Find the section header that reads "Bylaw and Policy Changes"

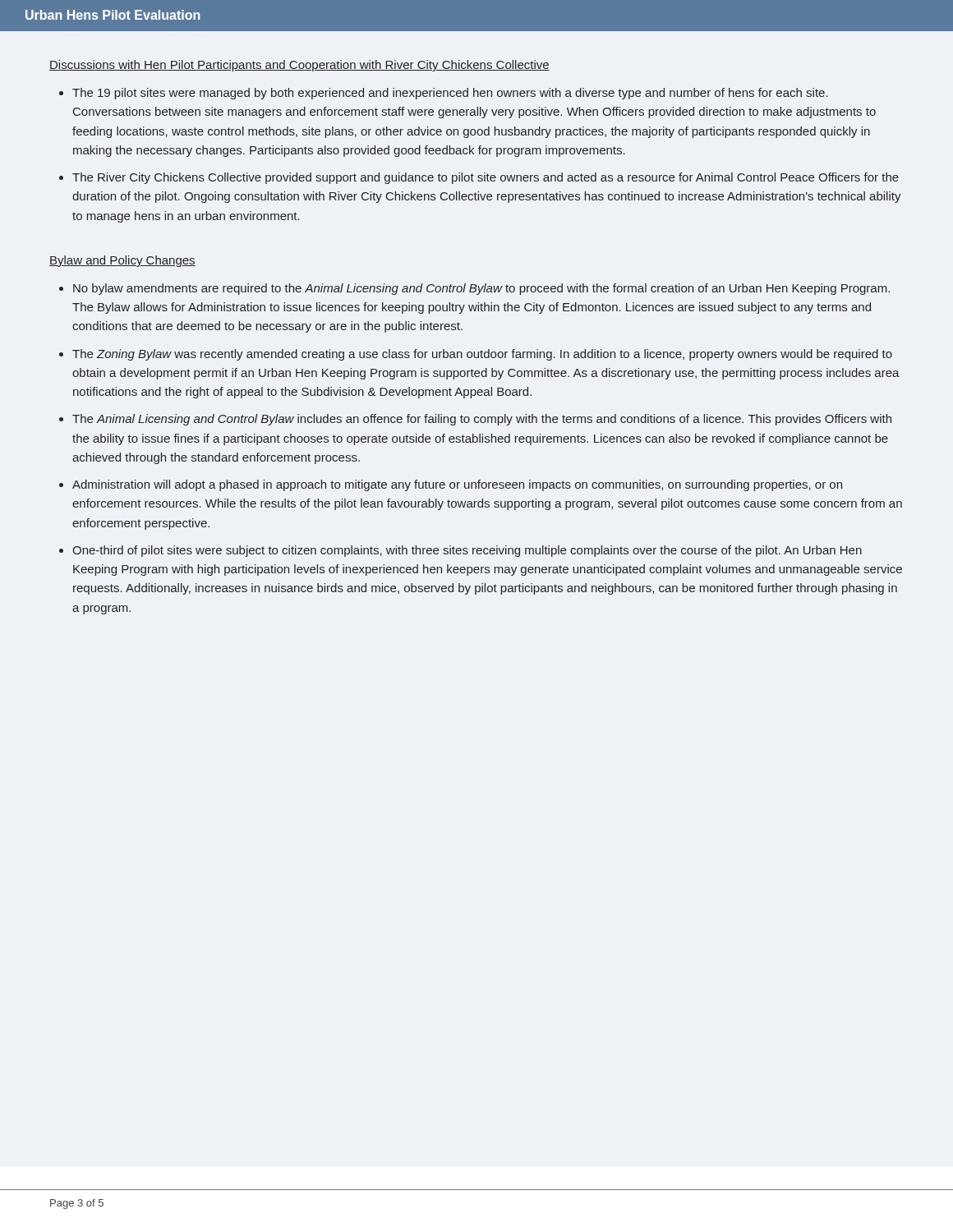tap(122, 260)
